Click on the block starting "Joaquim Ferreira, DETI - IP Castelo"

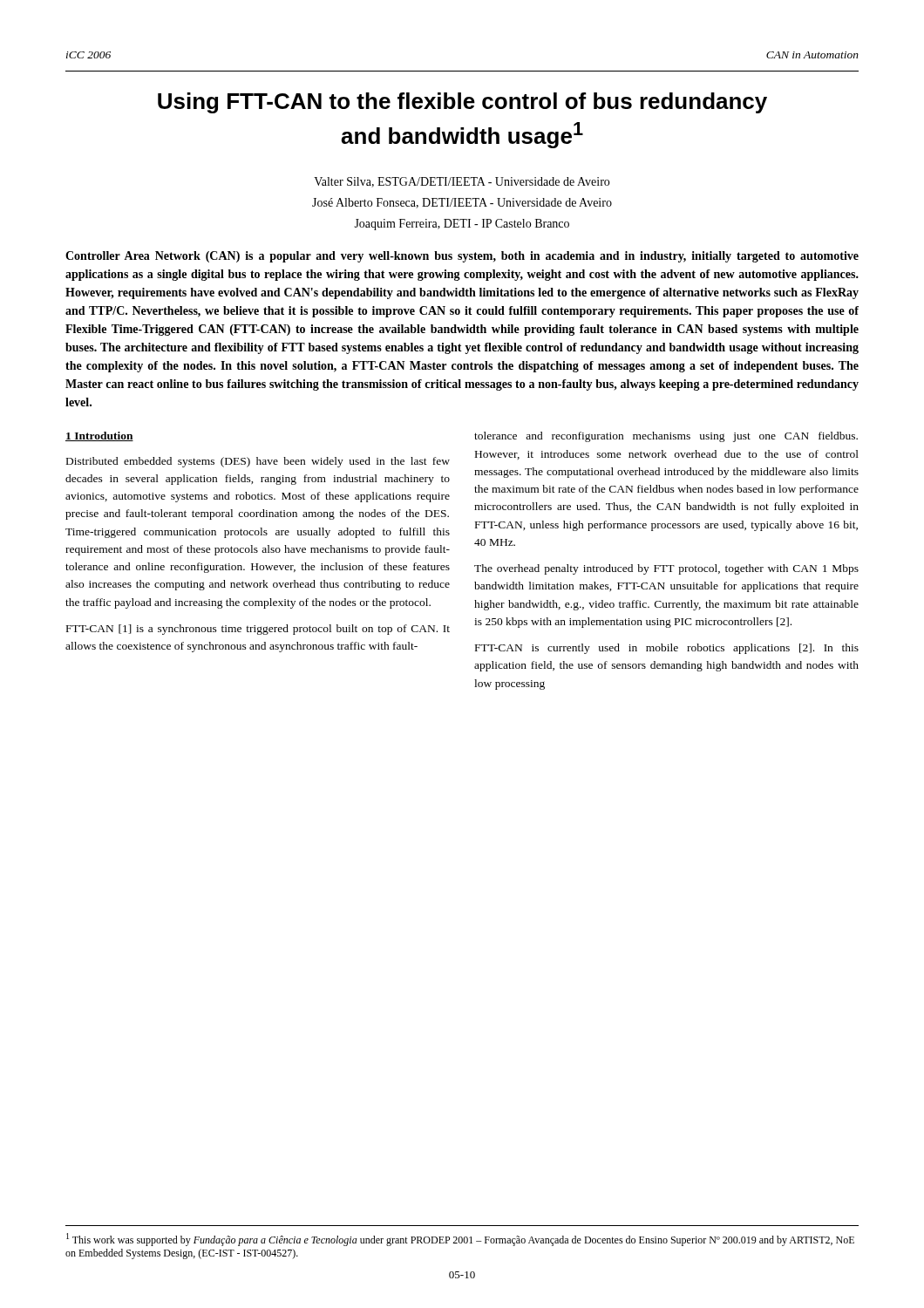(x=462, y=224)
